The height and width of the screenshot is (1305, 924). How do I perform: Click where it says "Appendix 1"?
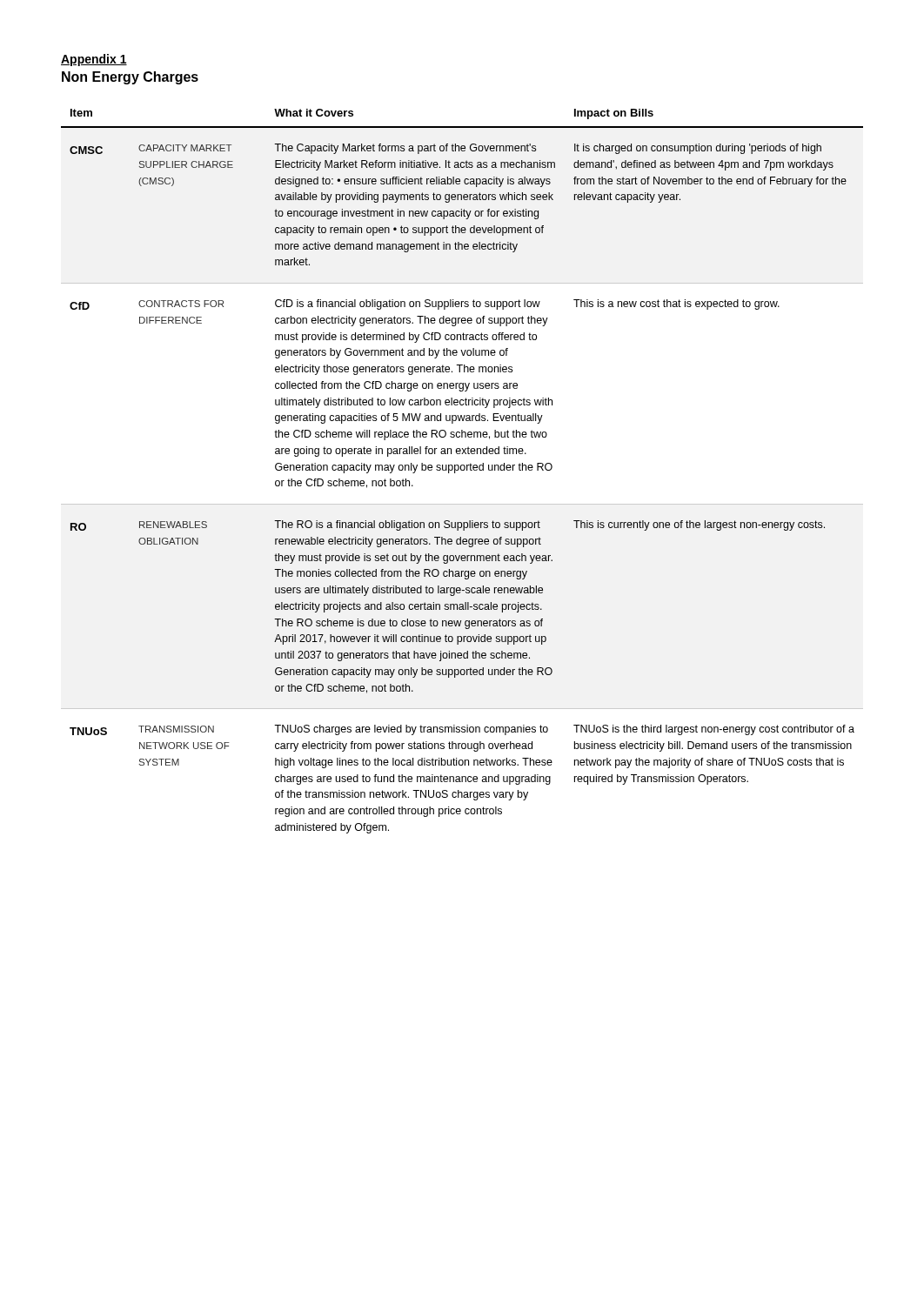94,59
